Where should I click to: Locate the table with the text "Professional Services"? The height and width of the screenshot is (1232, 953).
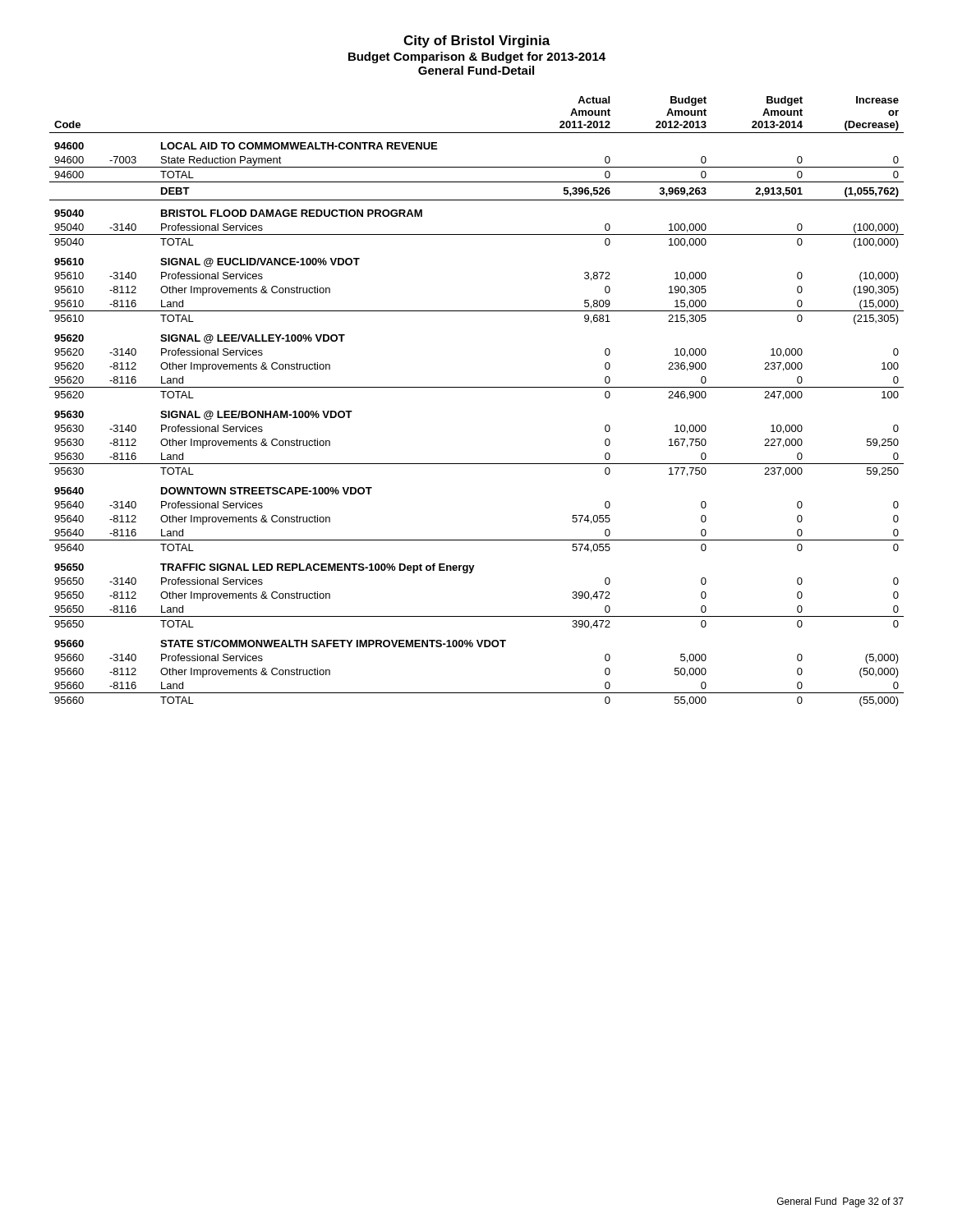point(476,400)
